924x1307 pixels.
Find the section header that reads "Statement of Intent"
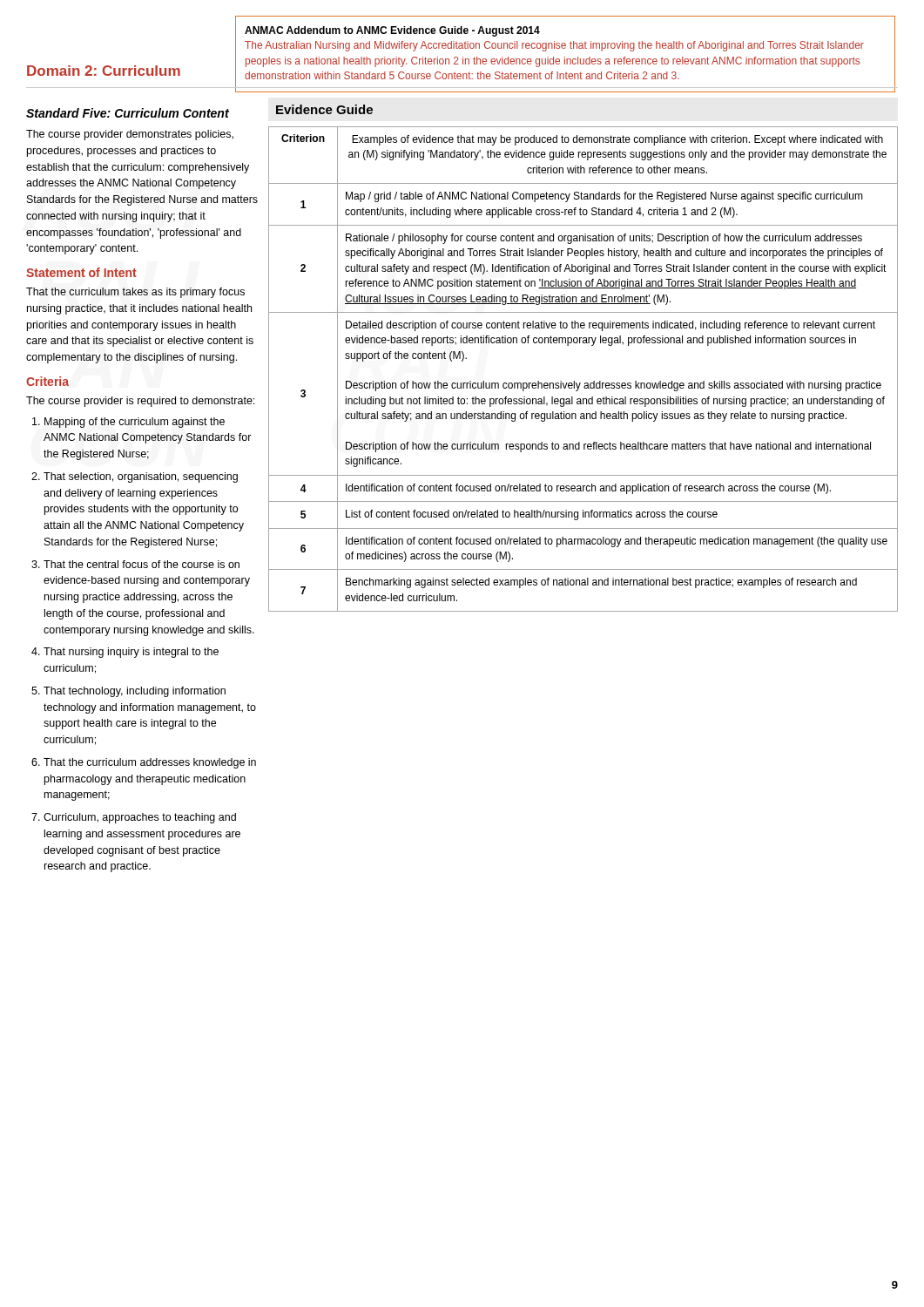click(x=81, y=273)
